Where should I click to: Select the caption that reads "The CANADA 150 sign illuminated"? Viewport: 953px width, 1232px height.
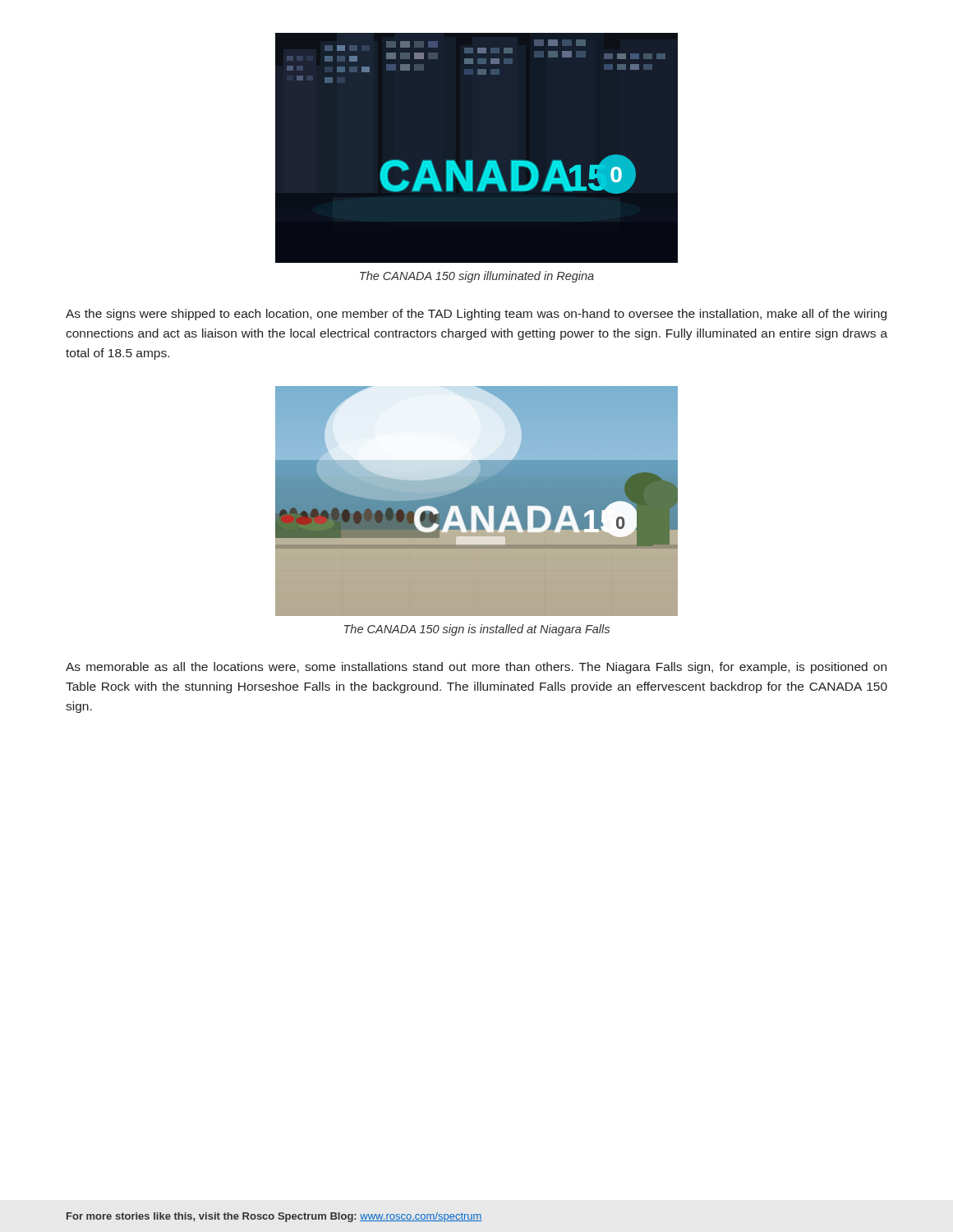pos(476,276)
